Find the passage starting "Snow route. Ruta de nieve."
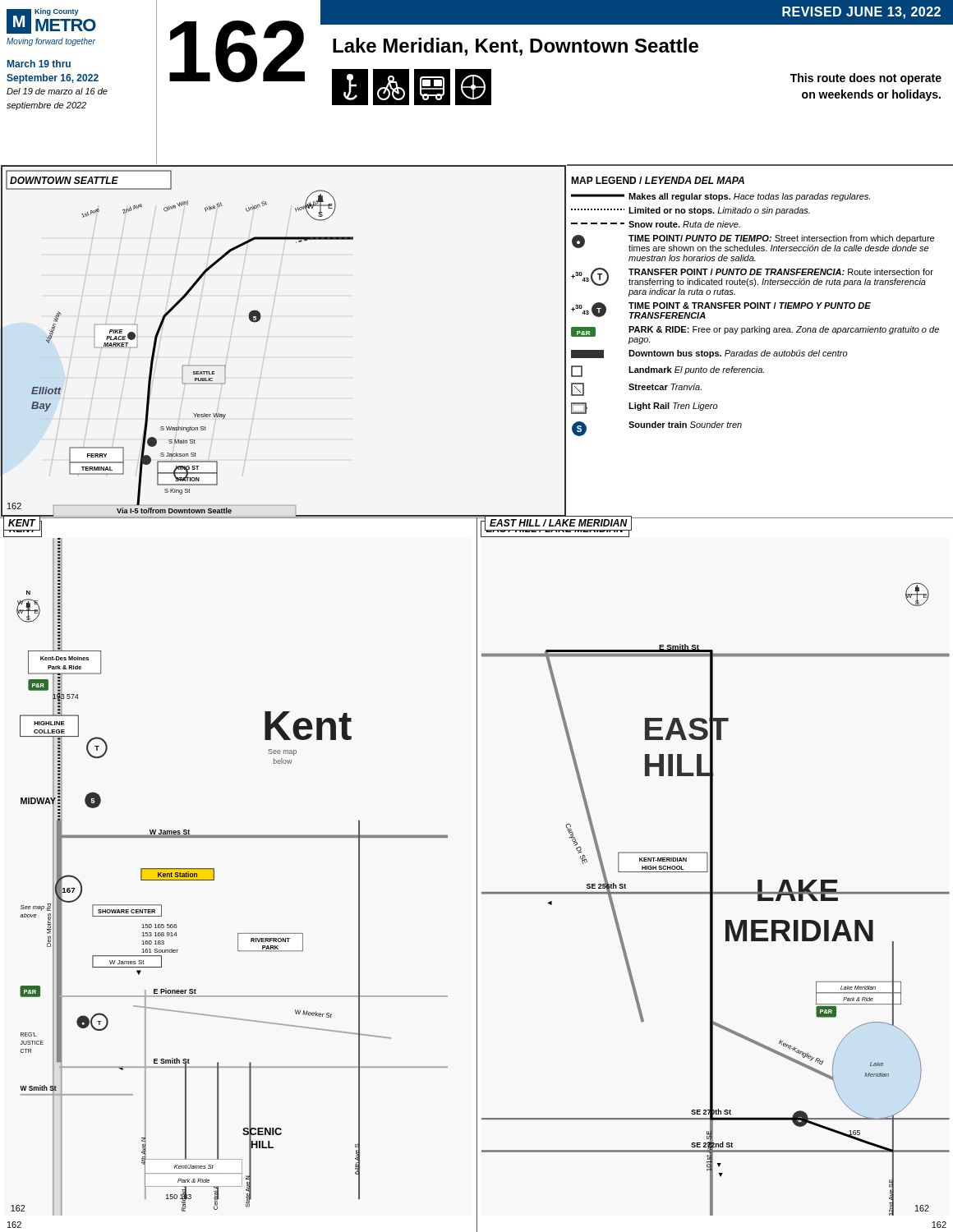 click(x=656, y=224)
